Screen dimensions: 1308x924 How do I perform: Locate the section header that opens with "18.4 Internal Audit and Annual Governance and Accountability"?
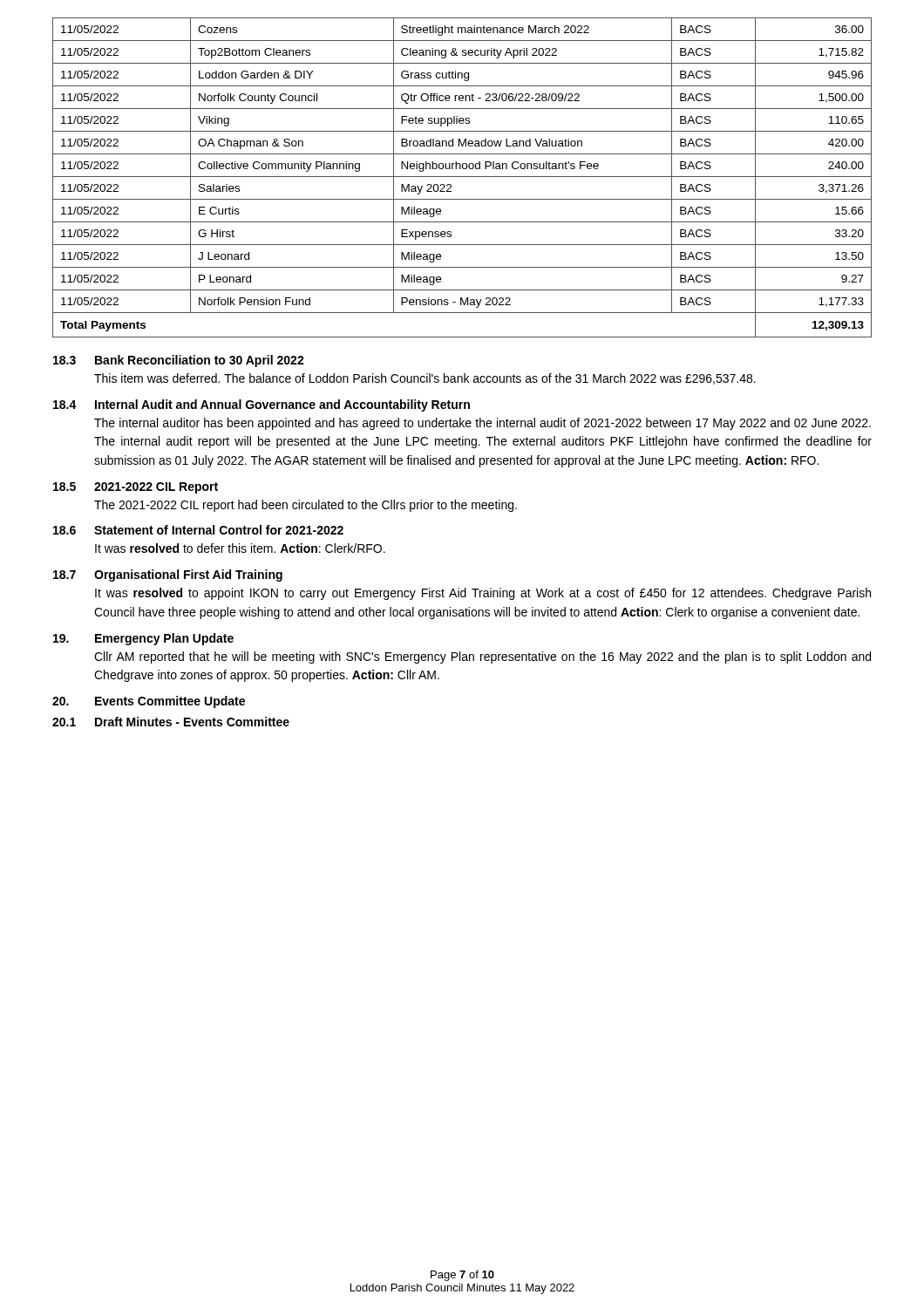pos(261,404)
